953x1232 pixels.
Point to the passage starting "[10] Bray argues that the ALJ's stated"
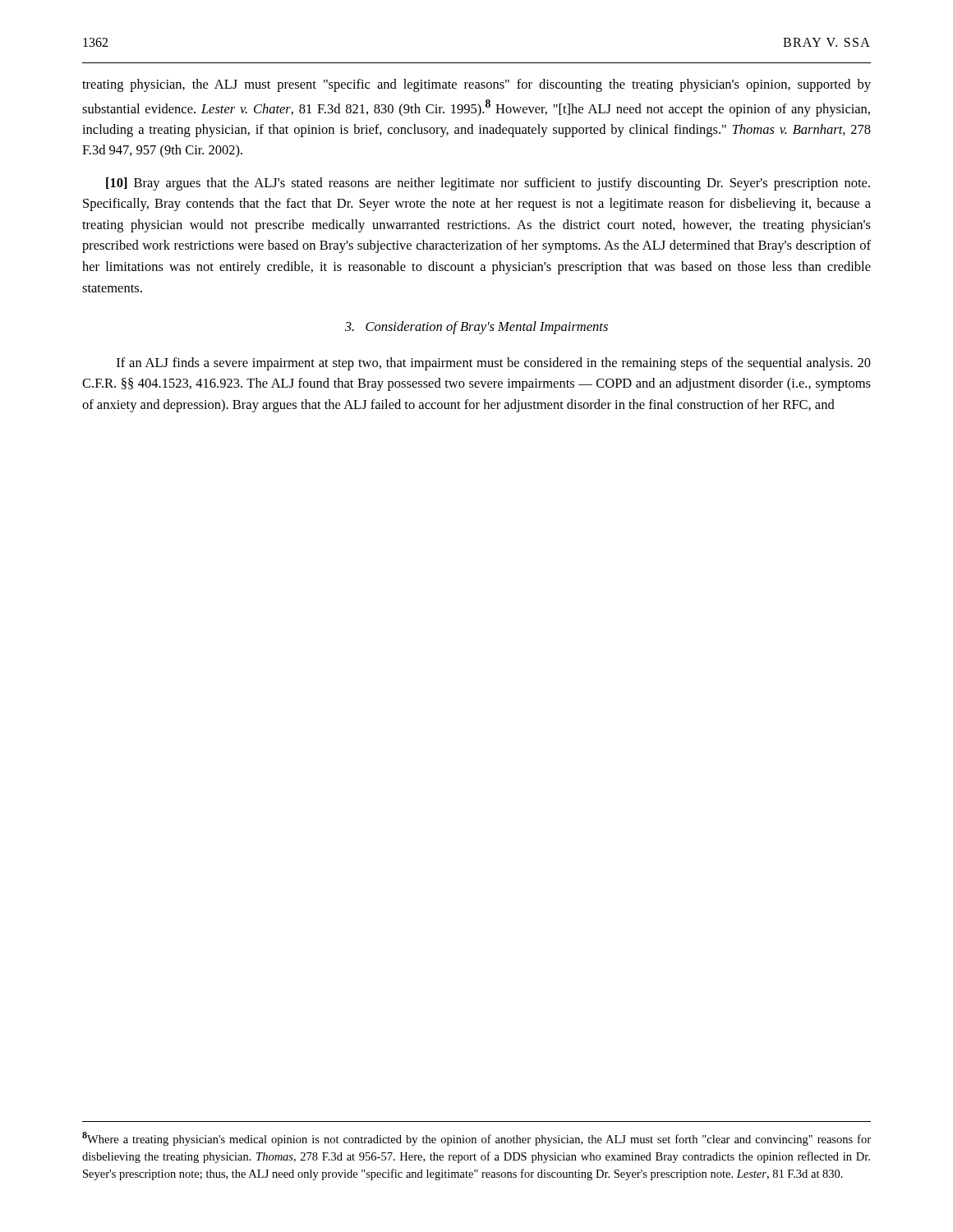click(476, 235)
